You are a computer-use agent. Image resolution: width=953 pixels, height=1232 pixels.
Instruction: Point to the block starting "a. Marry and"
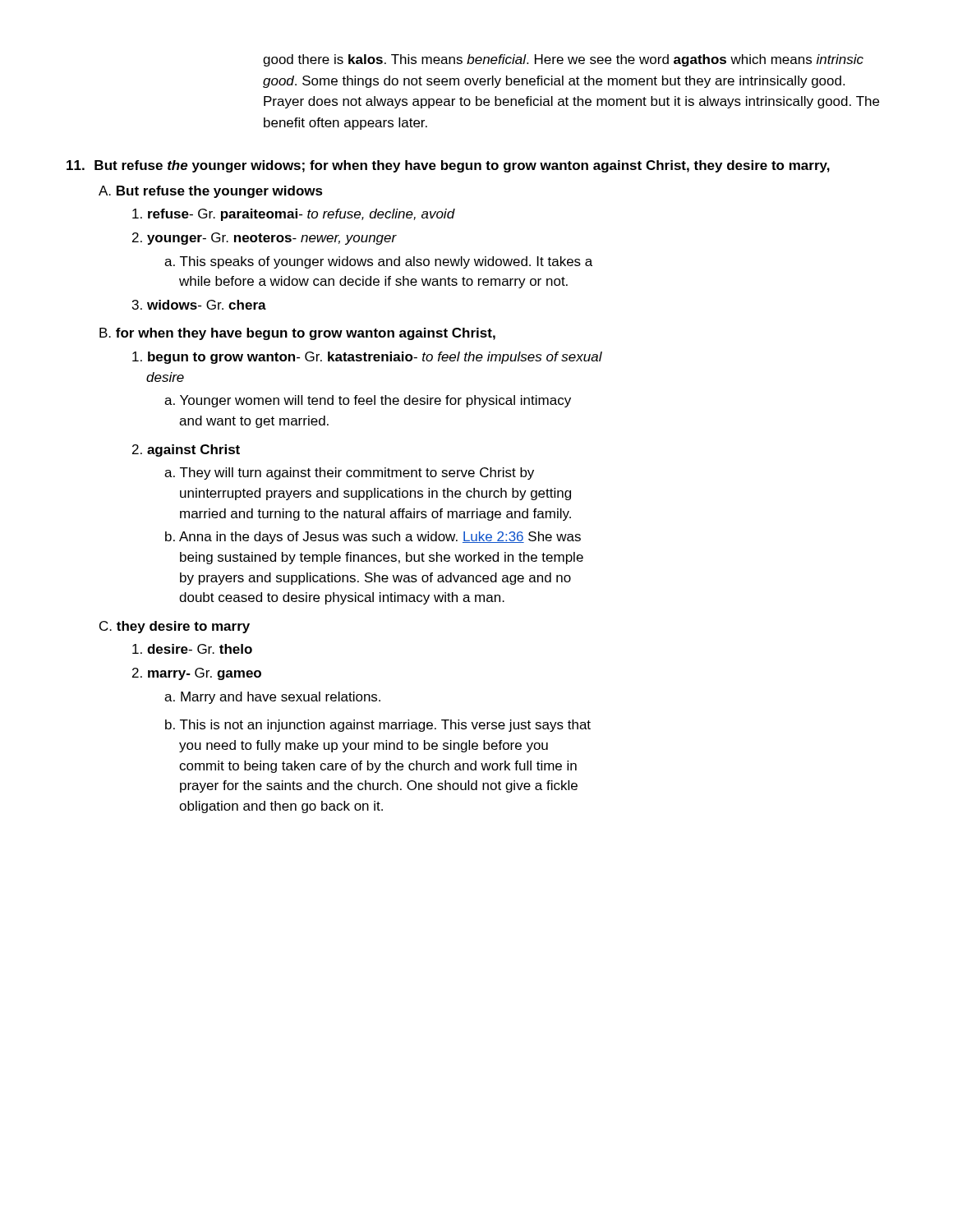click(x=273, y=697)
